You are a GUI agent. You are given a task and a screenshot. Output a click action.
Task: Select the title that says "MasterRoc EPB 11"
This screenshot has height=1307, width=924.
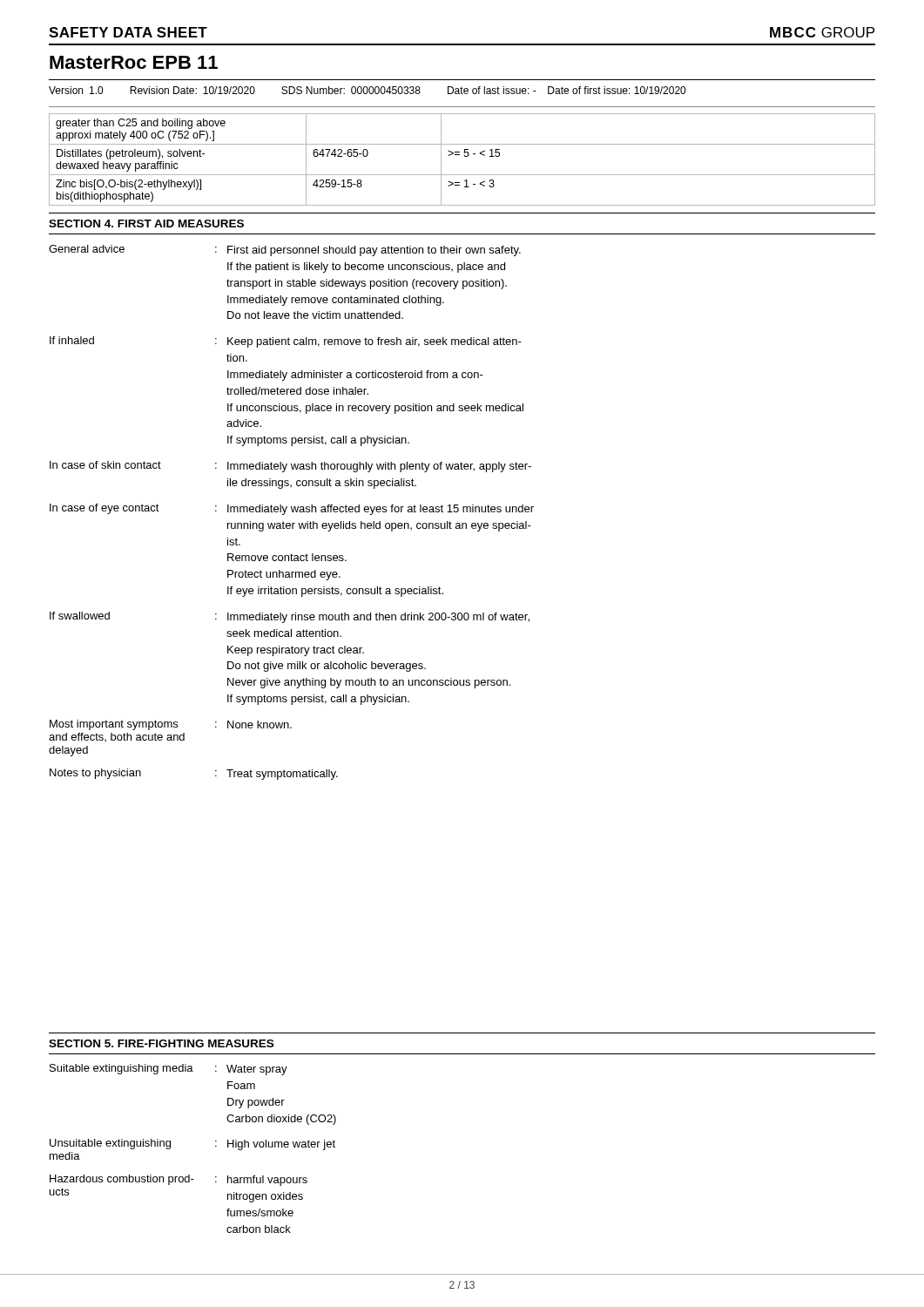point(133,62)
